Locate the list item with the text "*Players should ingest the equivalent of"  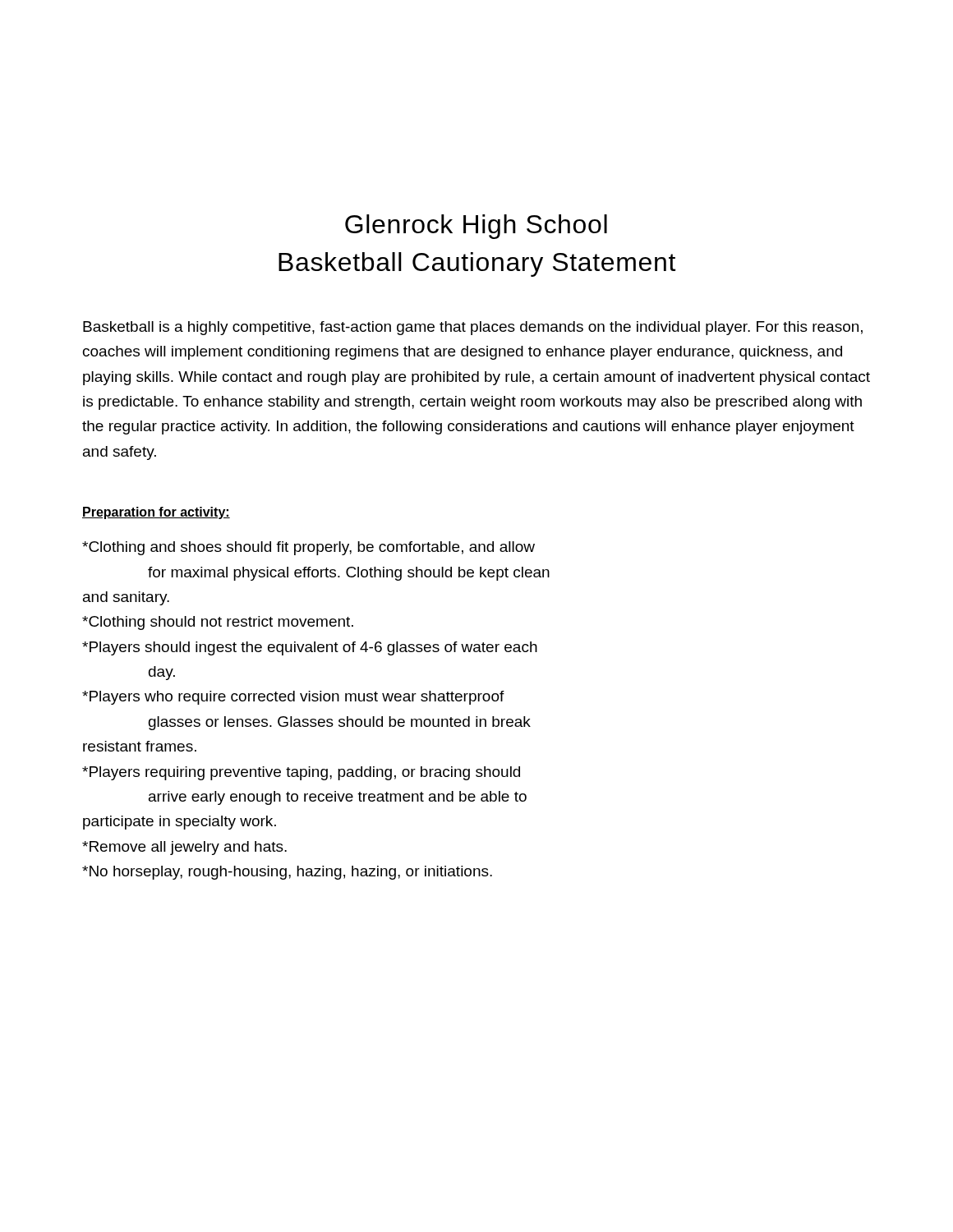click(x=310, y=659)
